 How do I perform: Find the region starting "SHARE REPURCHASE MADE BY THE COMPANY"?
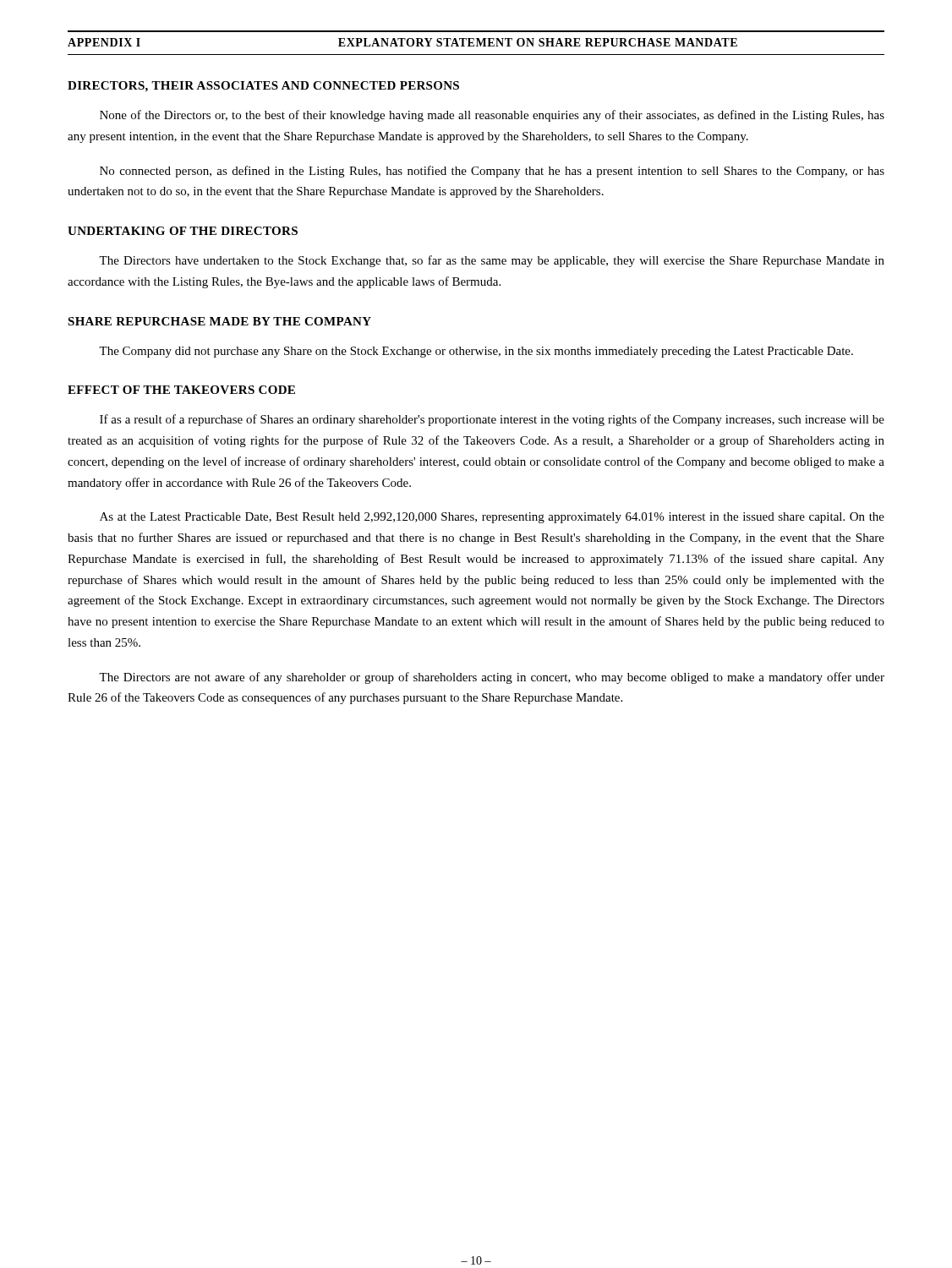click(219, 321)
